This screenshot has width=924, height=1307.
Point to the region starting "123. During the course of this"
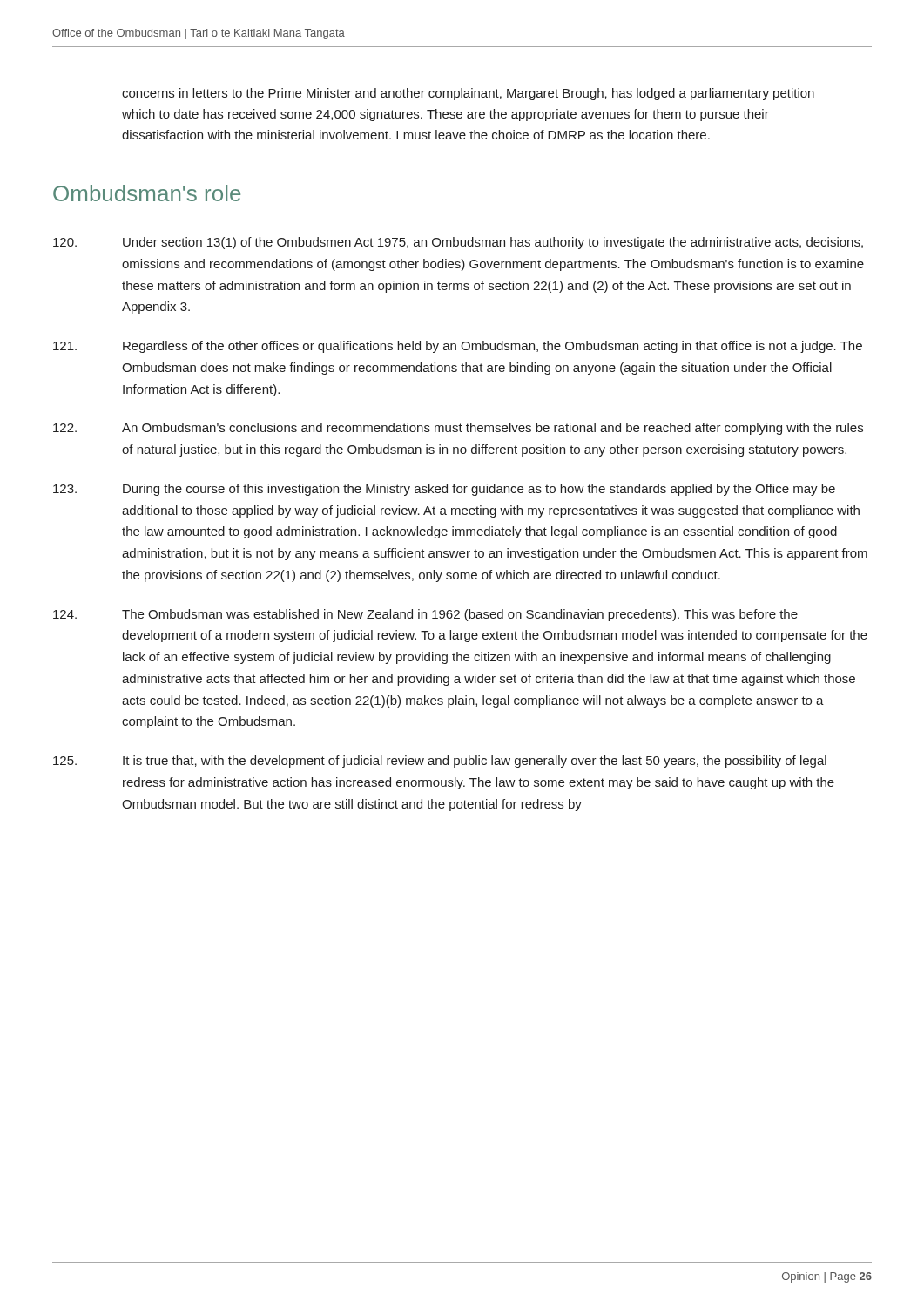coord(462,532)
